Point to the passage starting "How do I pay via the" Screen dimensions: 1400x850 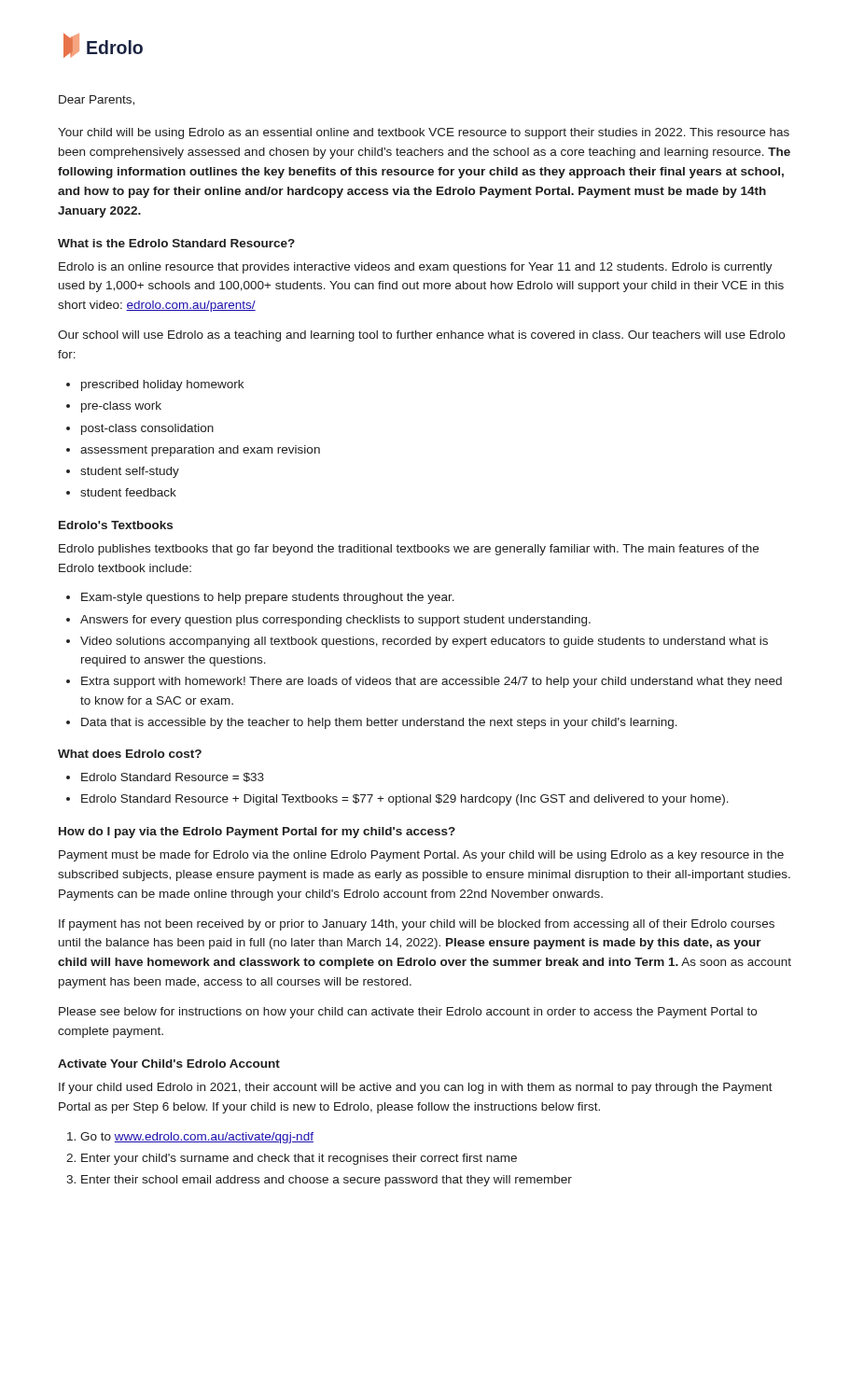257,831
